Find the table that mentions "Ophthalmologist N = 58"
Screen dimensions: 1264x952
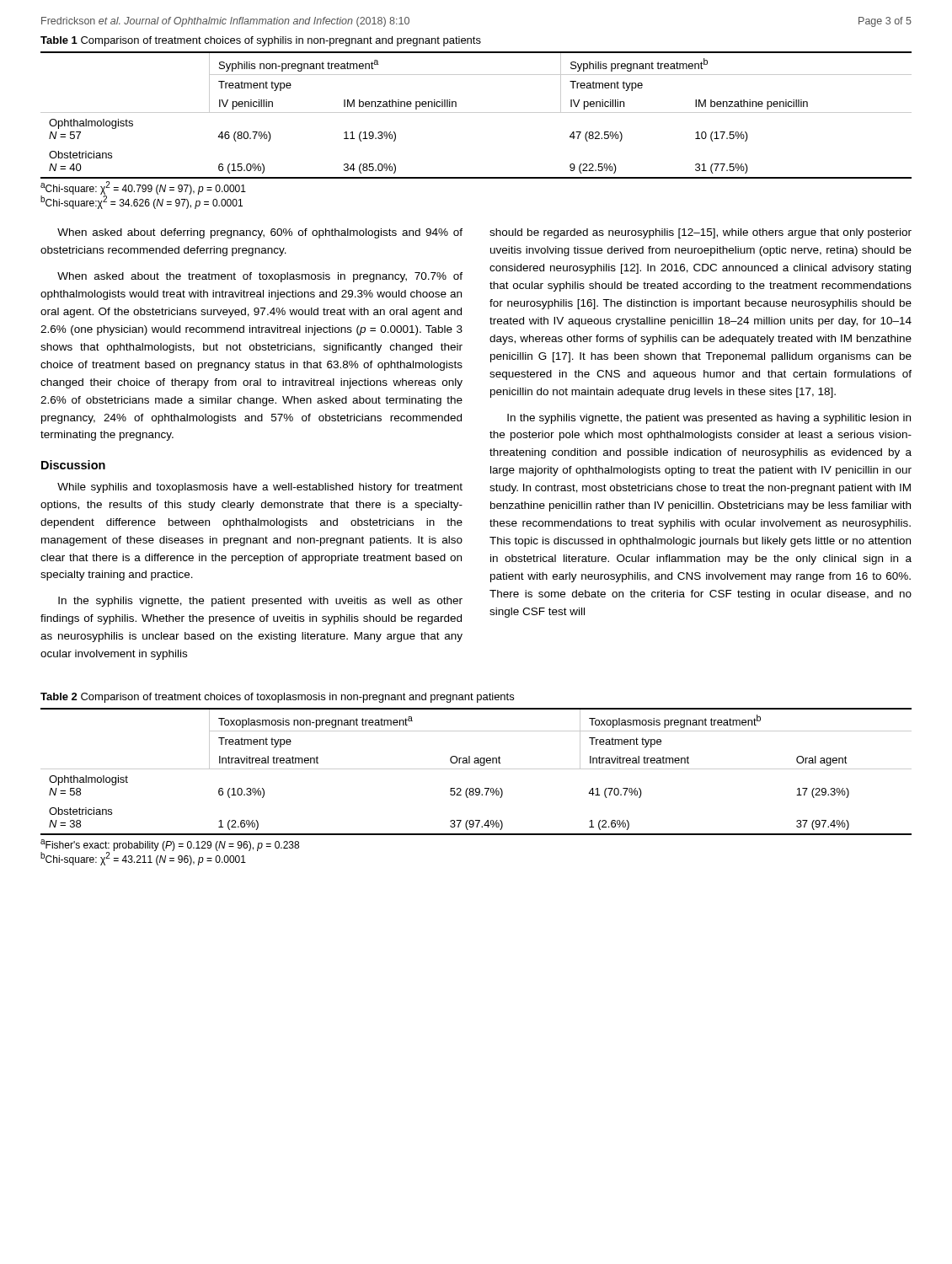click(x=476, y=772)
